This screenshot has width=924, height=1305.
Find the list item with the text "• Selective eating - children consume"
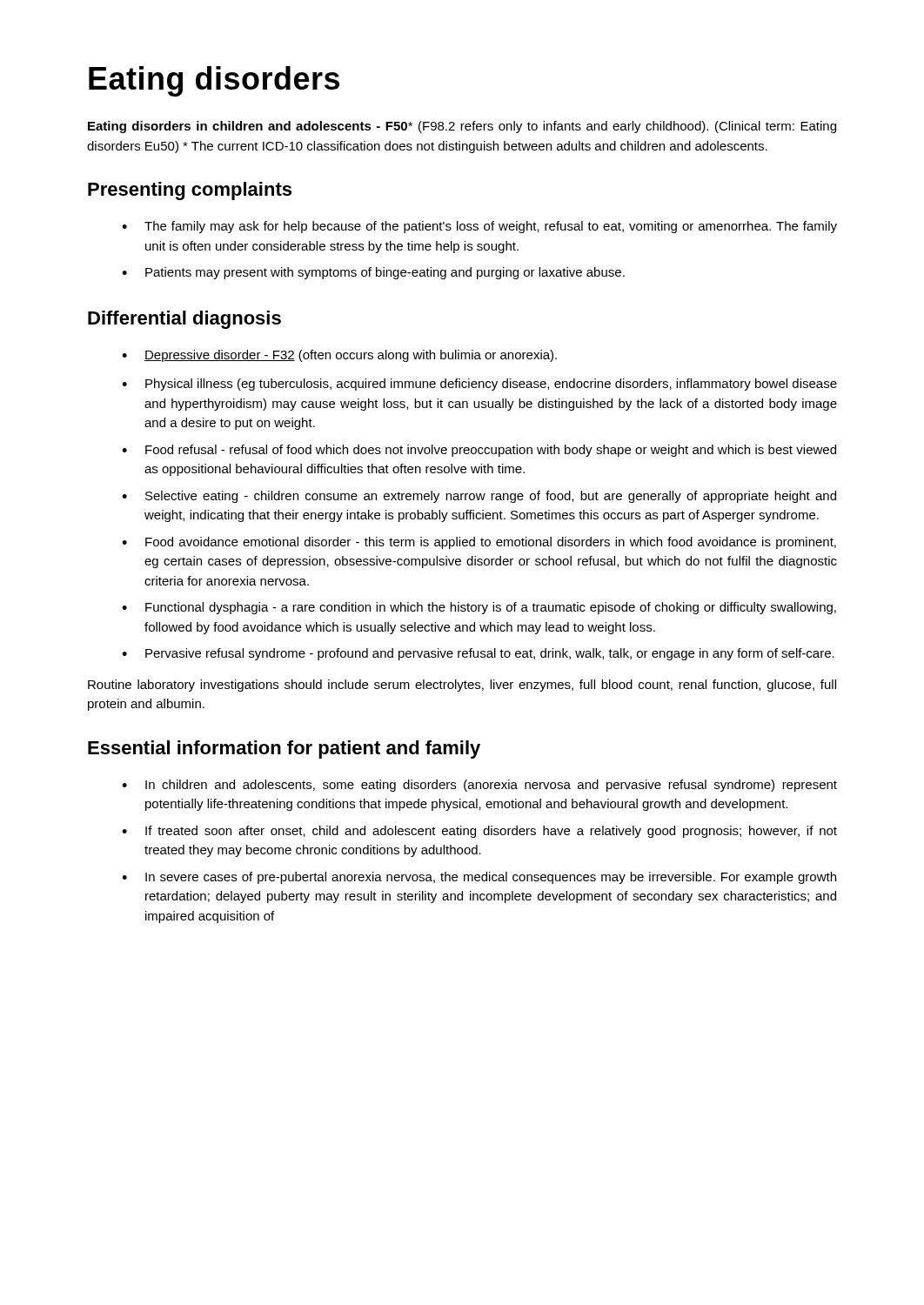tap(479, 506)
